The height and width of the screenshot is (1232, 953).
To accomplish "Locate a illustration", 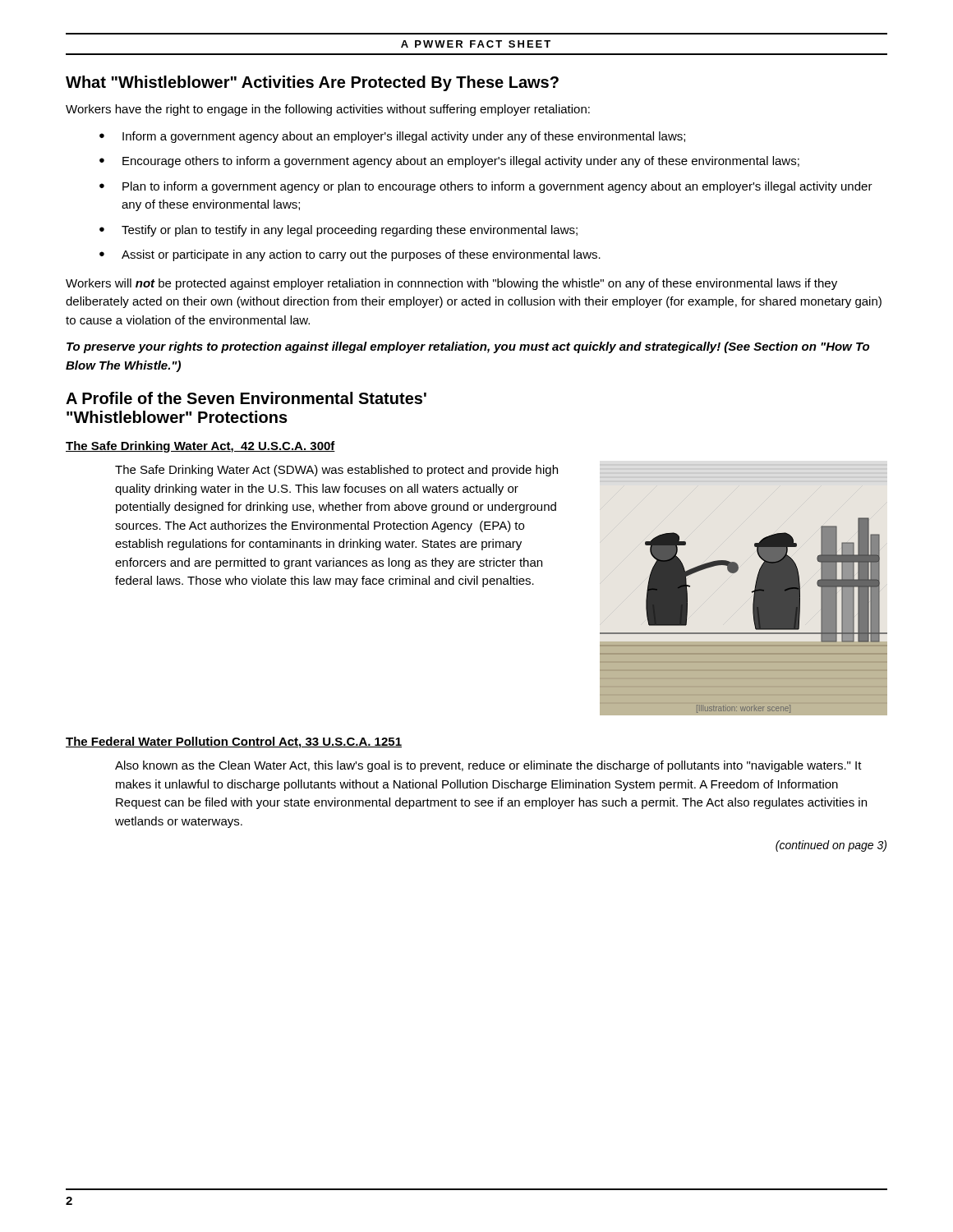I will (x=743, y=589).
